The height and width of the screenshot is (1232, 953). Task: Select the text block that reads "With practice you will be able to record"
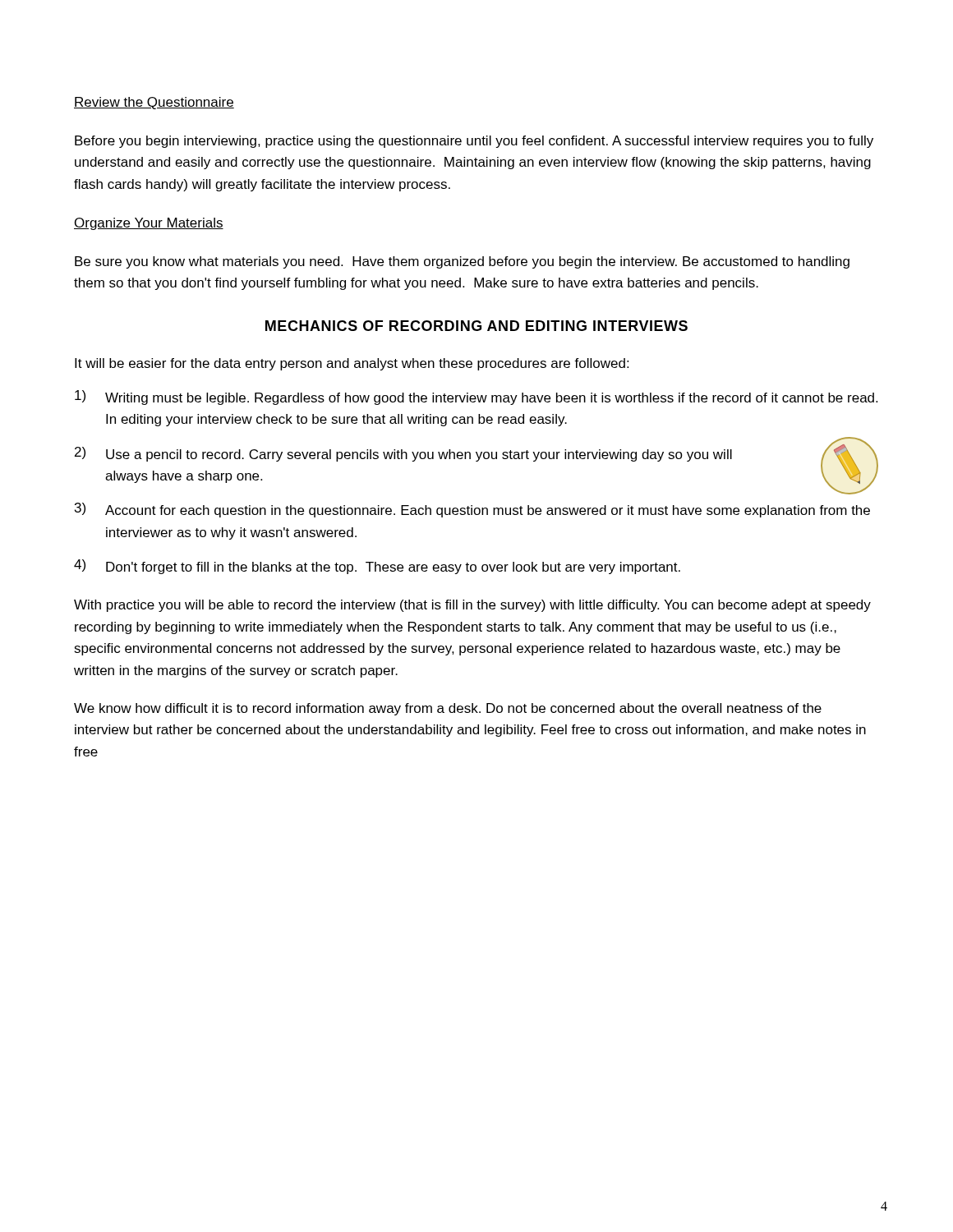tap(472, 638)
